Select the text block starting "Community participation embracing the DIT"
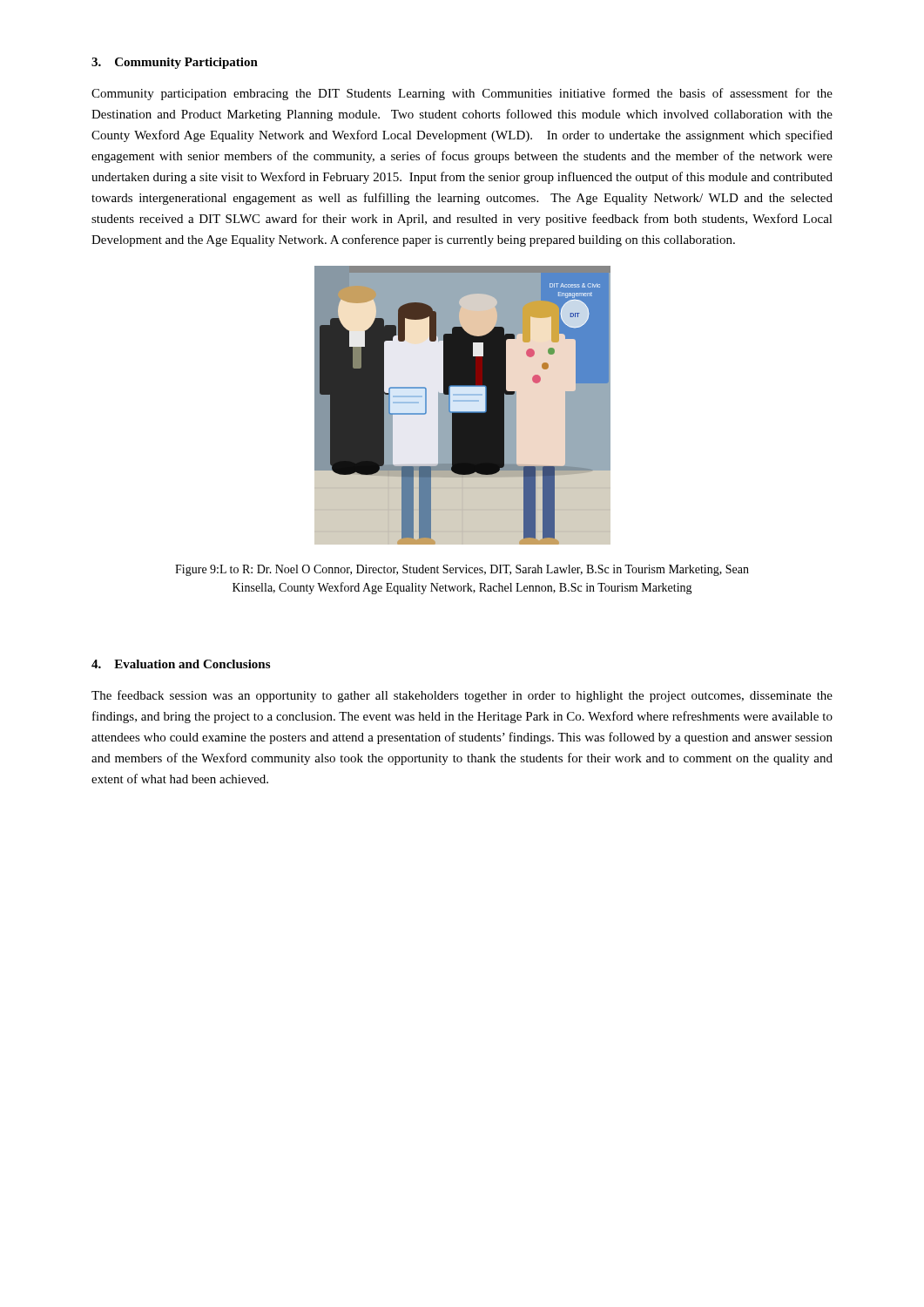The image size is (924, 1307). 462,167
